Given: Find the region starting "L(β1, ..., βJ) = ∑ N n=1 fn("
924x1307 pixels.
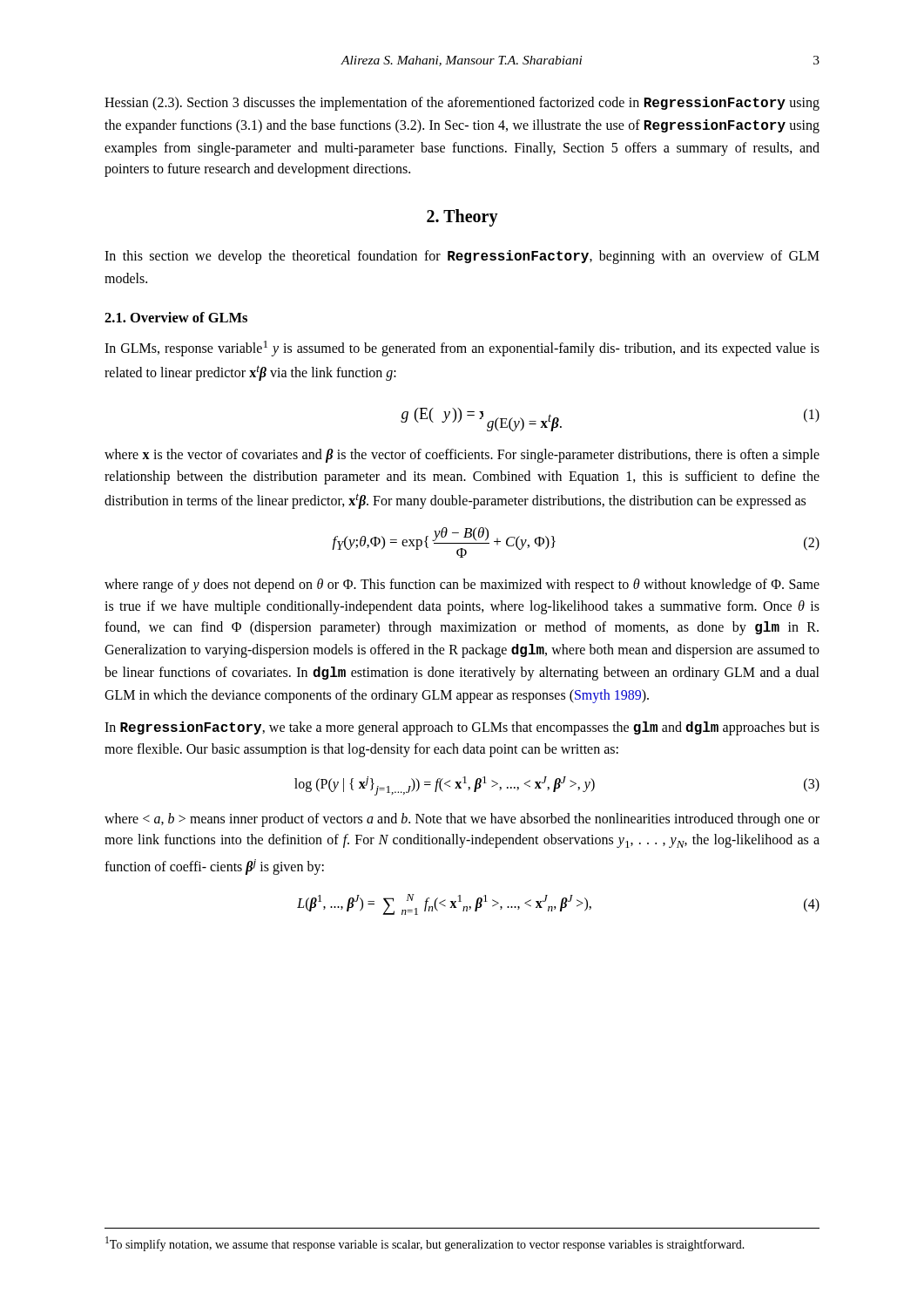Looking at the screenshot, I should coord(462,905).
